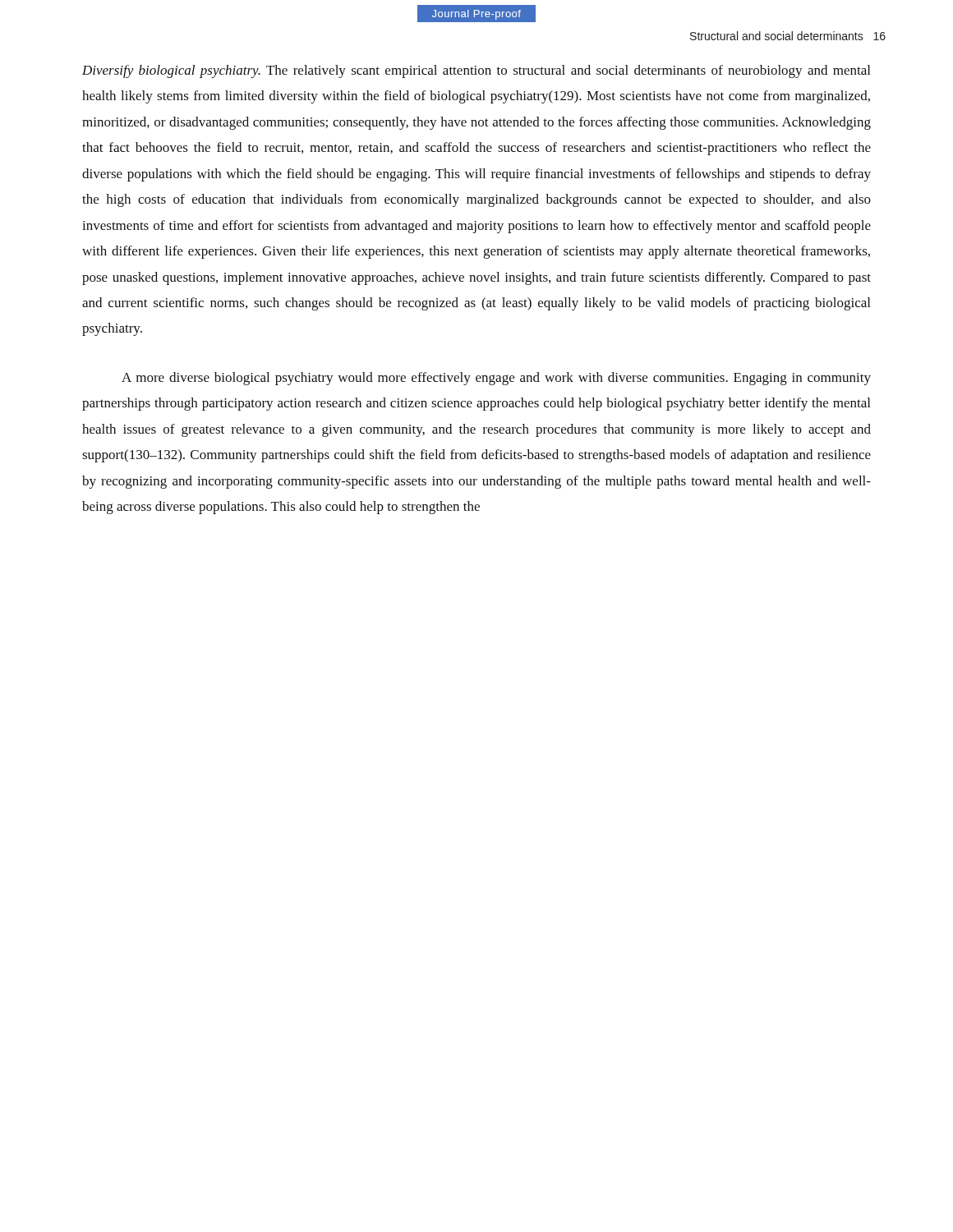Locate the block of text that opens with "A more diverse biological psychiatry would more"
Image resolution: width=953 pixels, height=1232 pixels.
476,442
